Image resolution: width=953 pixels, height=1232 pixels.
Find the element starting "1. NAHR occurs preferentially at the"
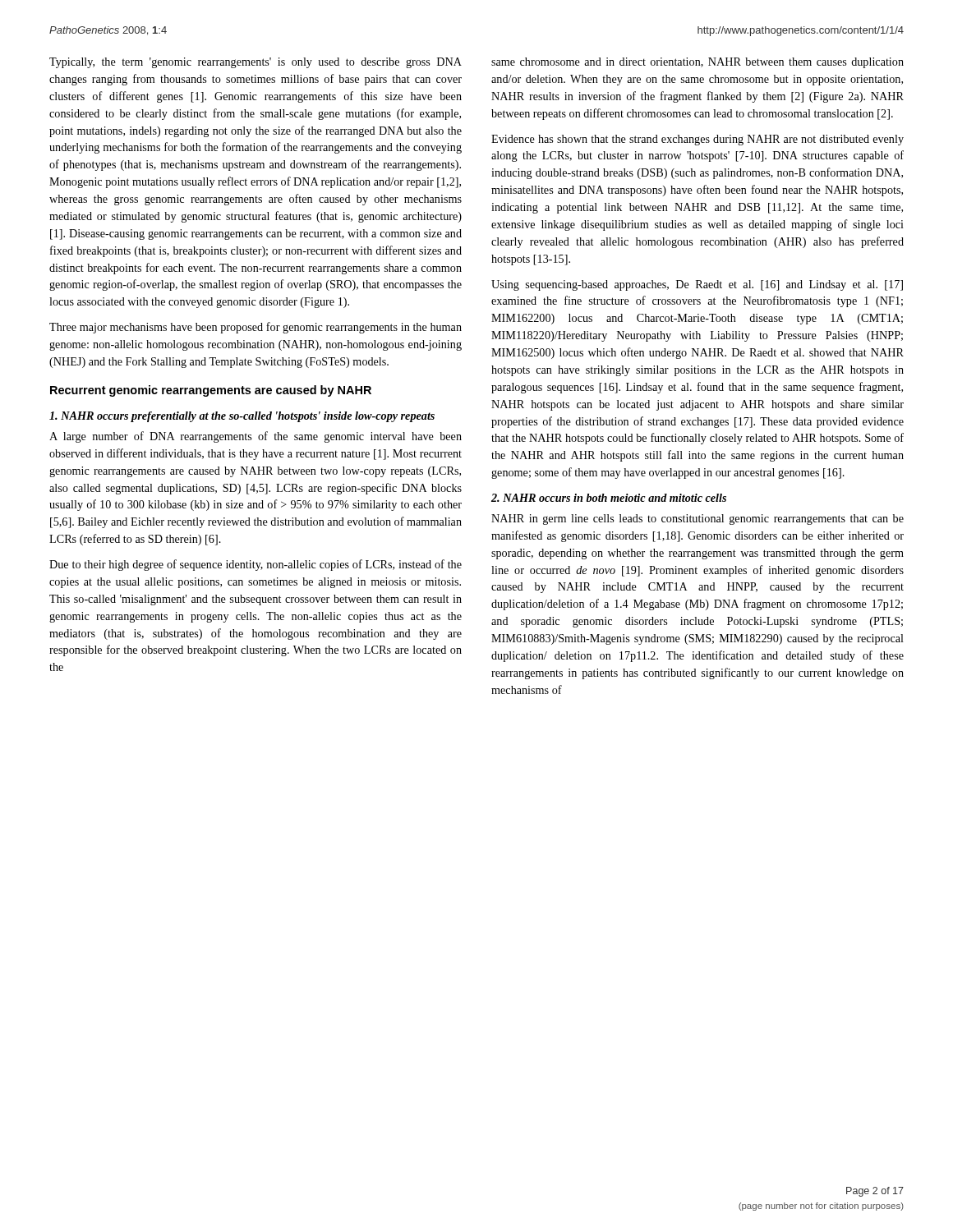pos(242,416)
